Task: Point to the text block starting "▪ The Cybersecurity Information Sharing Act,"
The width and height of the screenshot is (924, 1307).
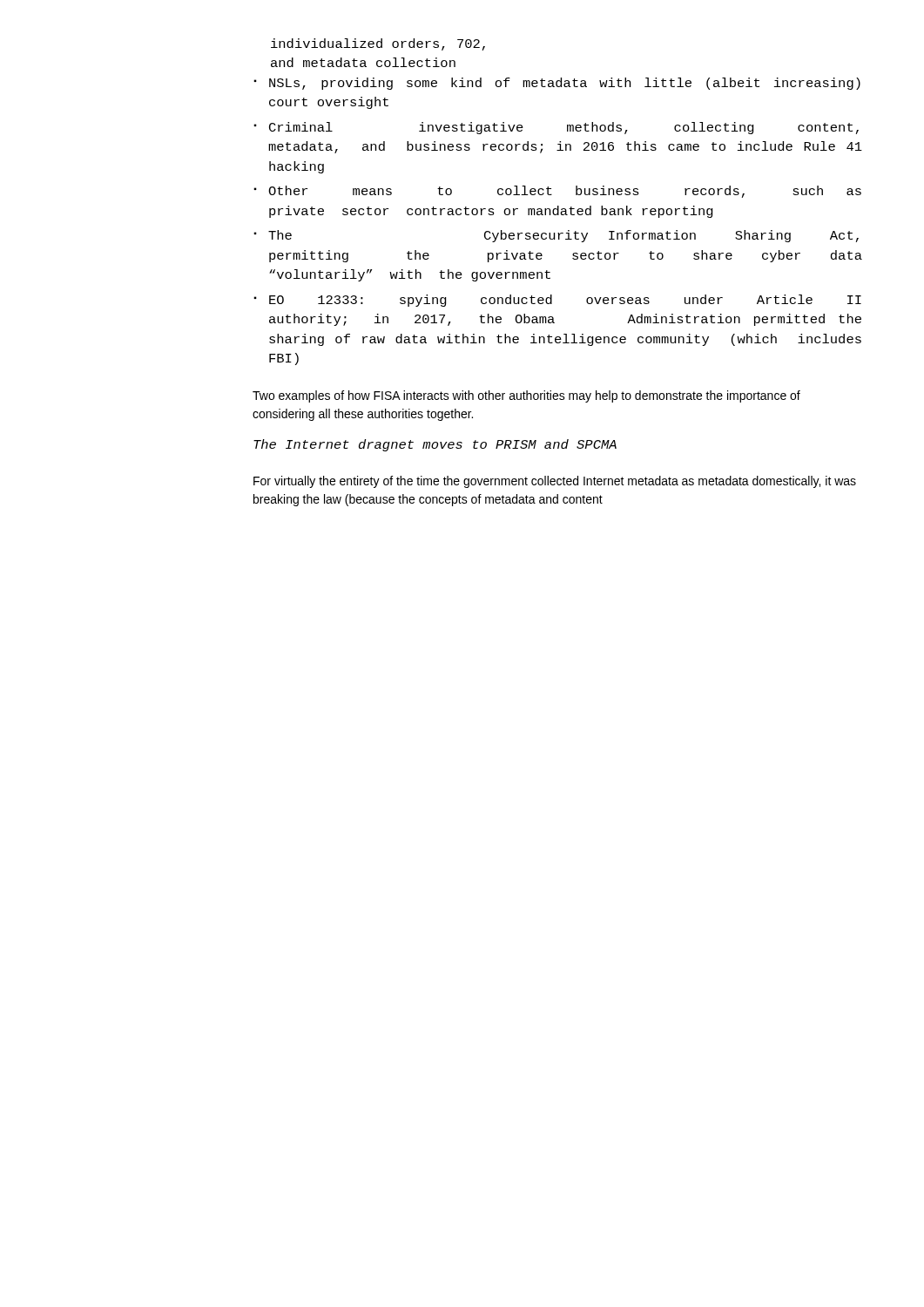Action: (x=556, y=236)
